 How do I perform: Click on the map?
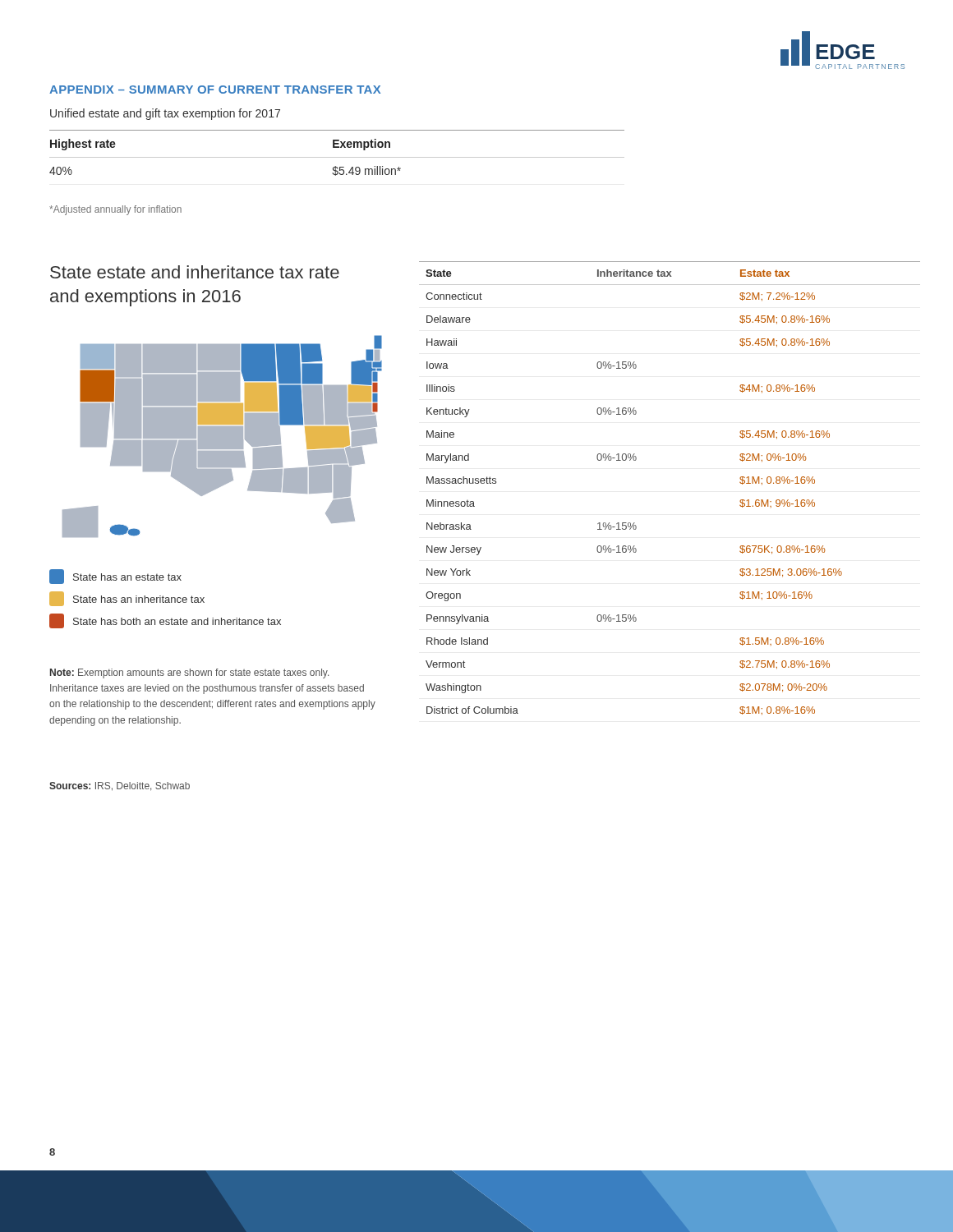(210, 435)
